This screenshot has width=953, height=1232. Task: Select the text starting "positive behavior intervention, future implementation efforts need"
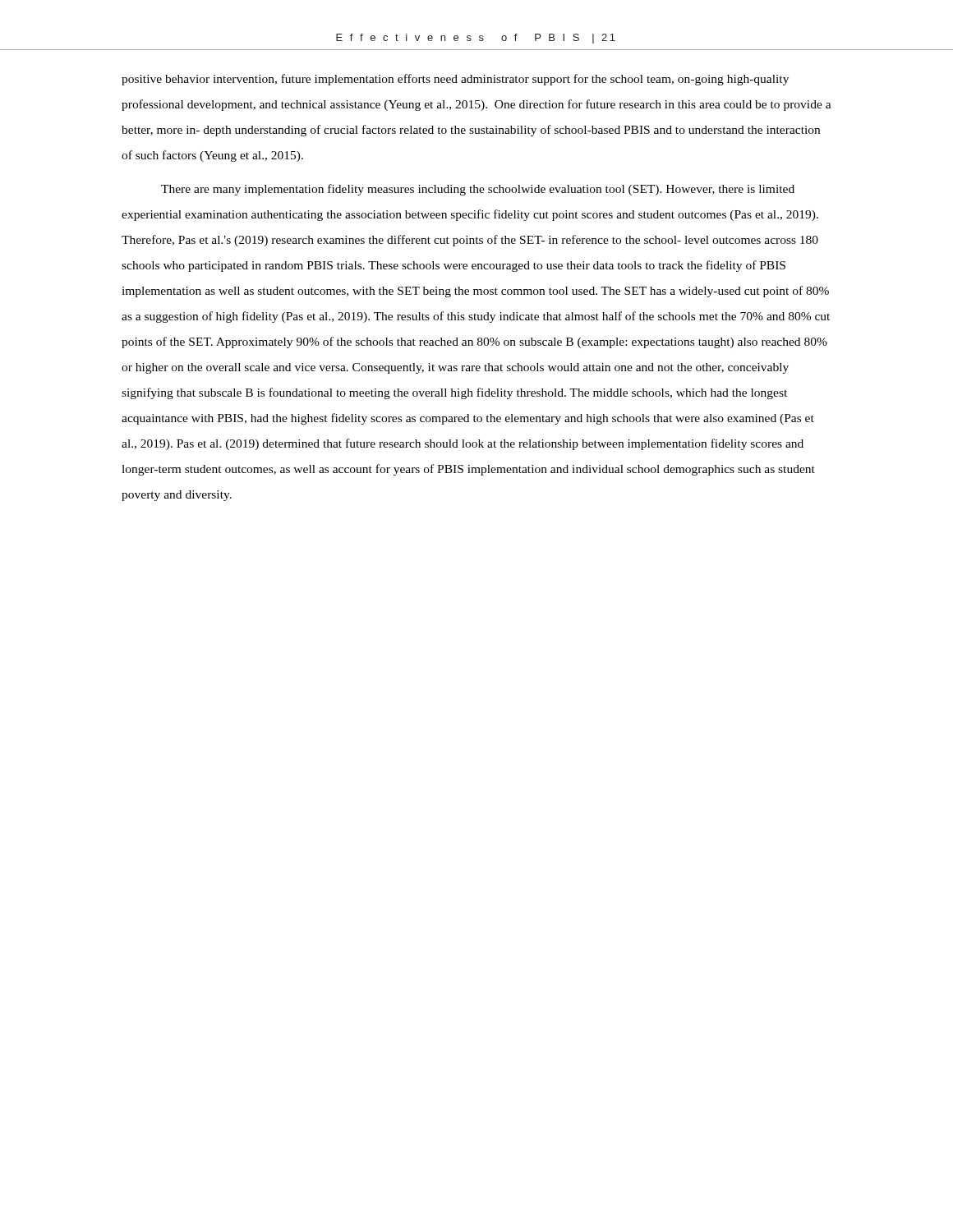(x=476, y=117)
